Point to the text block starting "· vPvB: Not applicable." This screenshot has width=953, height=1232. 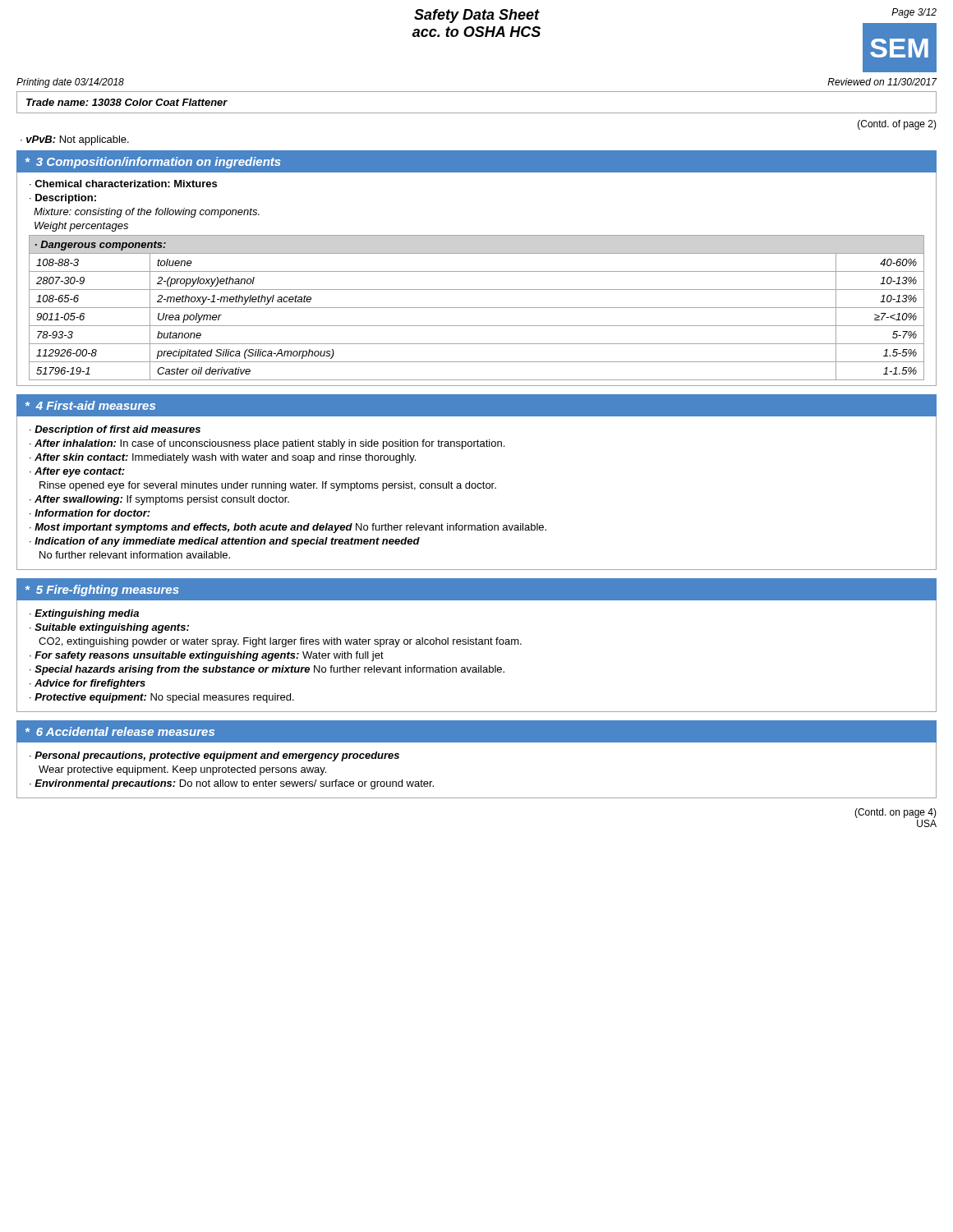tap(75, 139)
